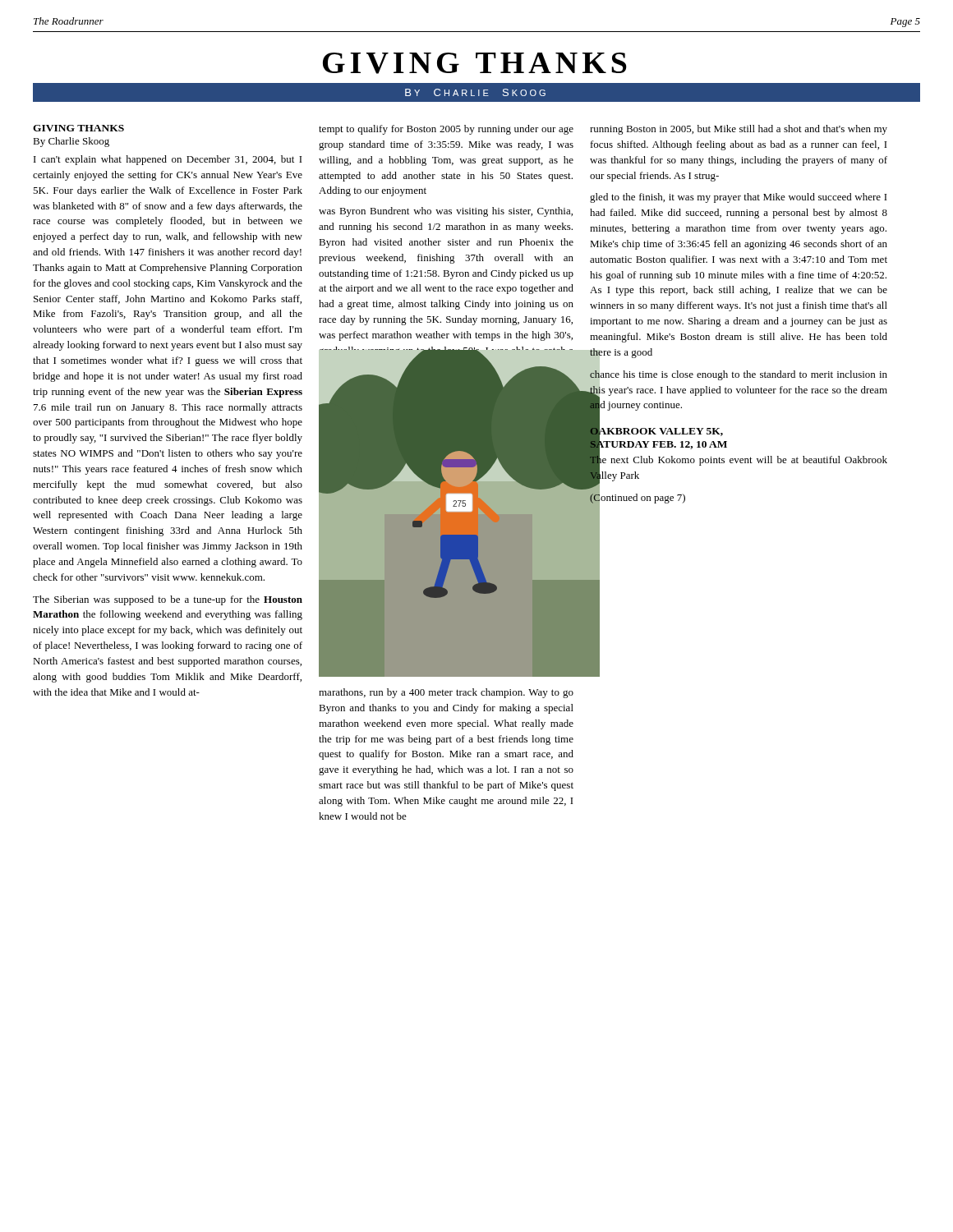Viewport: 953px width, 1232px height.
Task: Find the text block that says "running Boston in 2005, but"
Action: 739,152
